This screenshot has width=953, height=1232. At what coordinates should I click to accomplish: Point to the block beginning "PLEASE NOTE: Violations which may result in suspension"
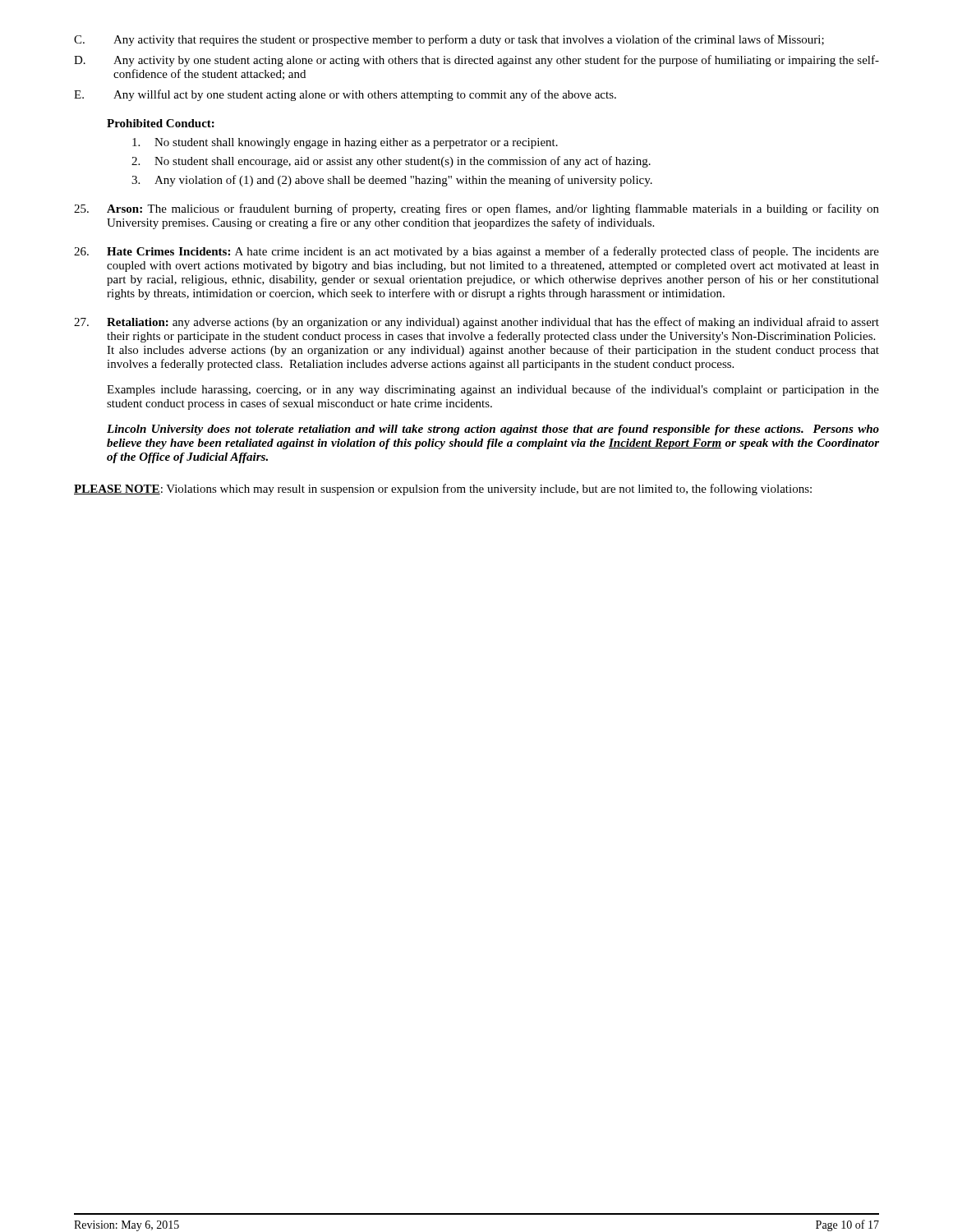[443, 489]
